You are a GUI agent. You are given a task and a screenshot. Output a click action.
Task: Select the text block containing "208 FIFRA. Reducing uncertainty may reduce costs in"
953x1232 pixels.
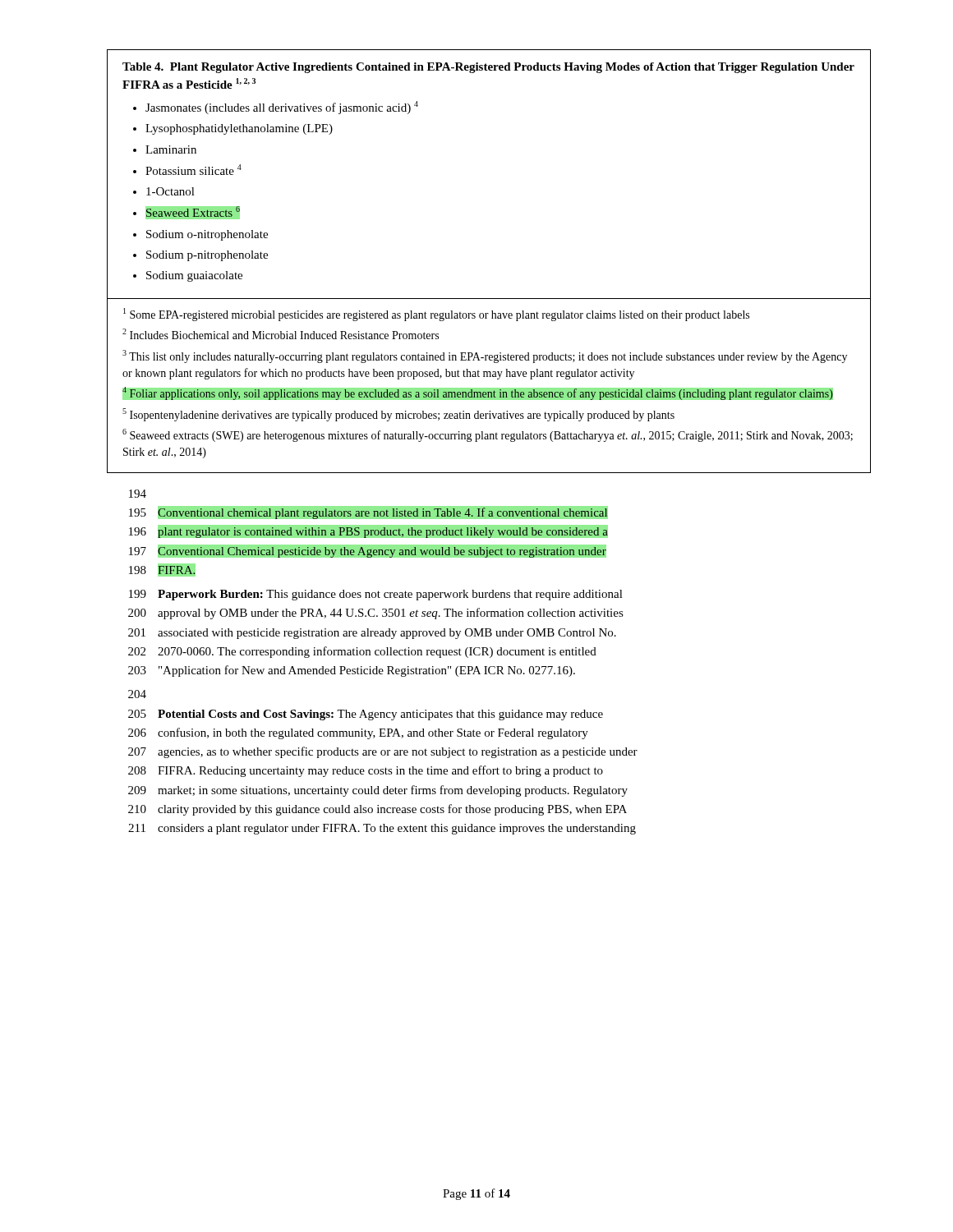coord(489,771)
